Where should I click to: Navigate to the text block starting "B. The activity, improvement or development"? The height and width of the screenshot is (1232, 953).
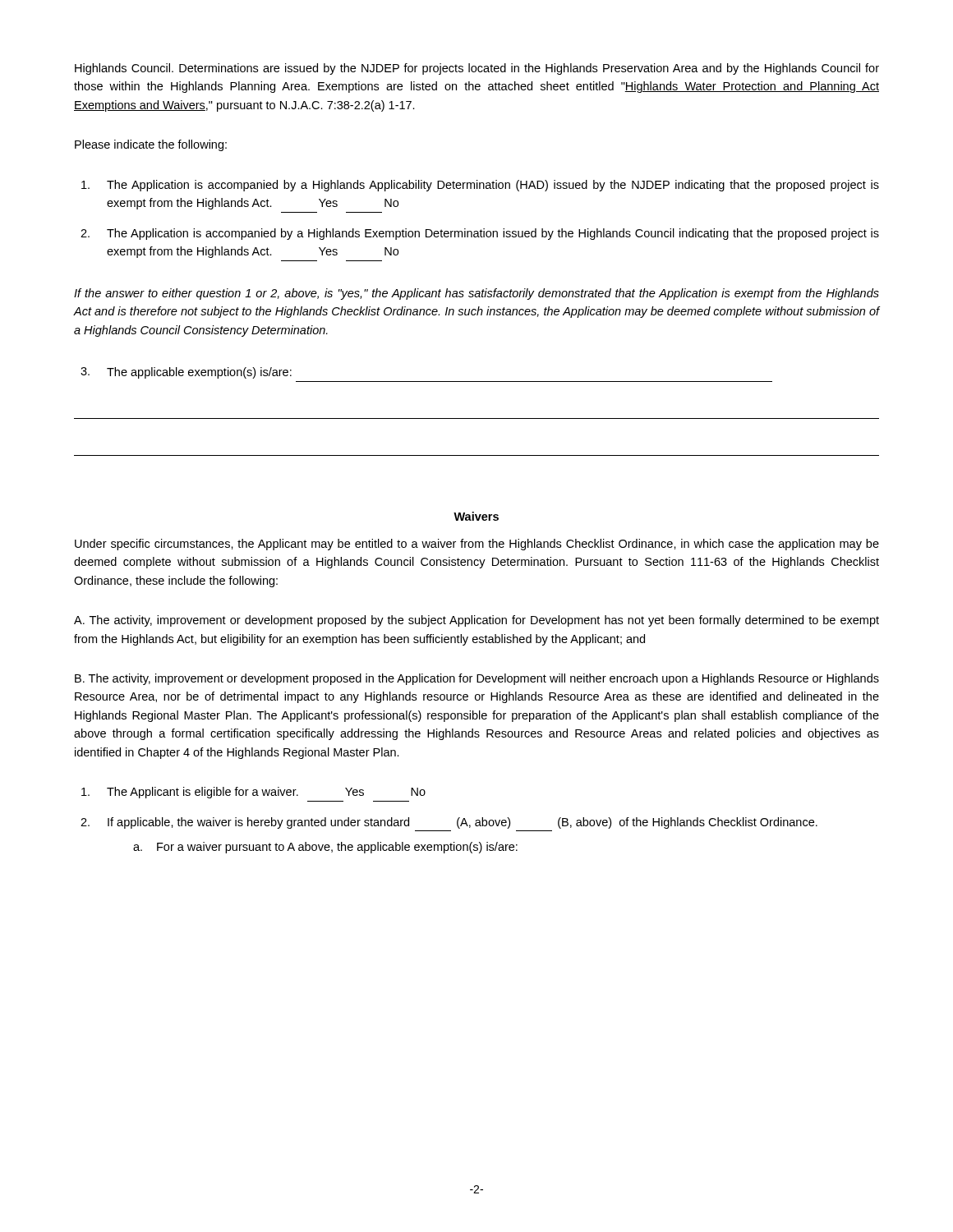(476, 715)
